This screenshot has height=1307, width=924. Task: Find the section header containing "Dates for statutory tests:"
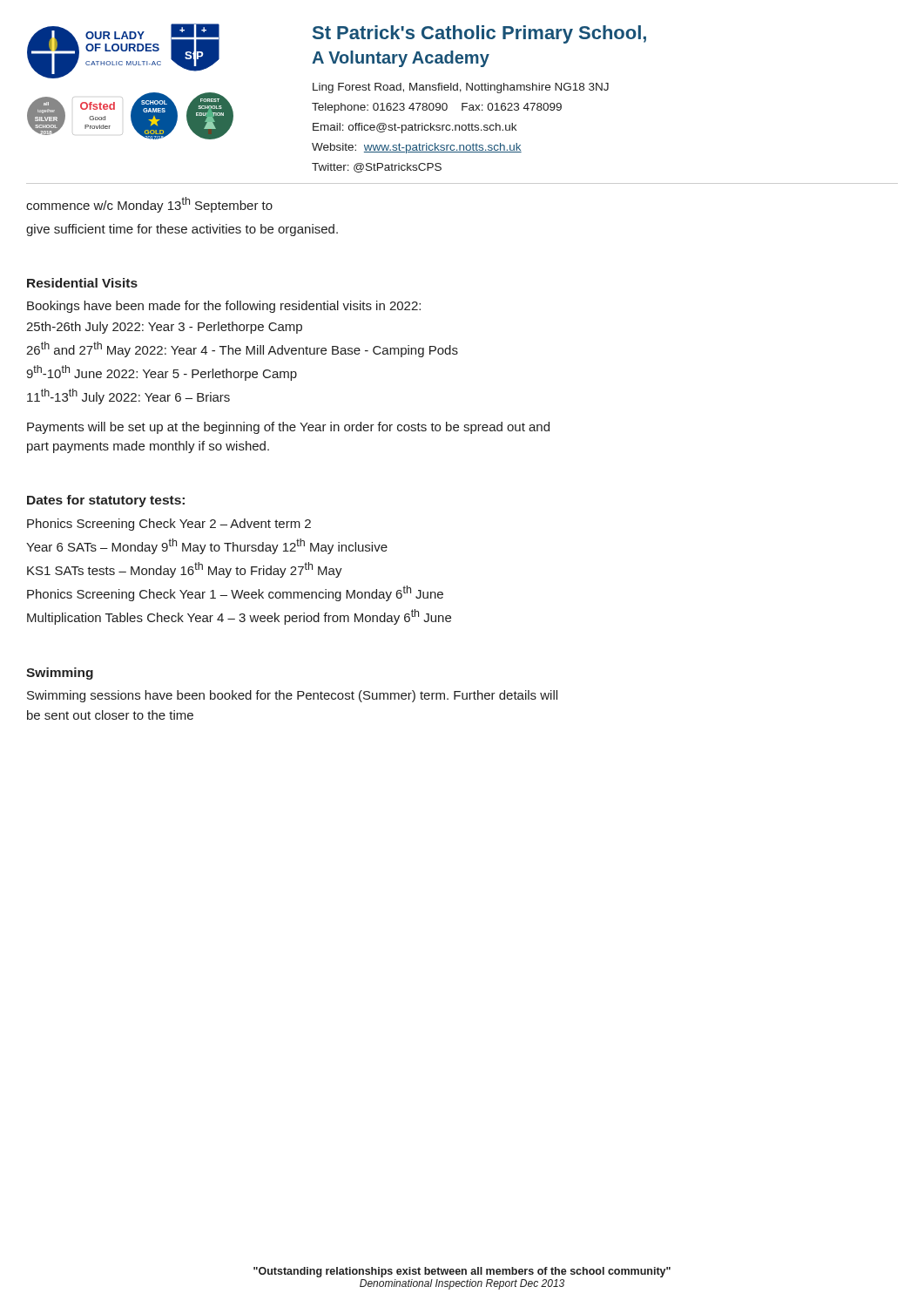[x=106, y=500]
